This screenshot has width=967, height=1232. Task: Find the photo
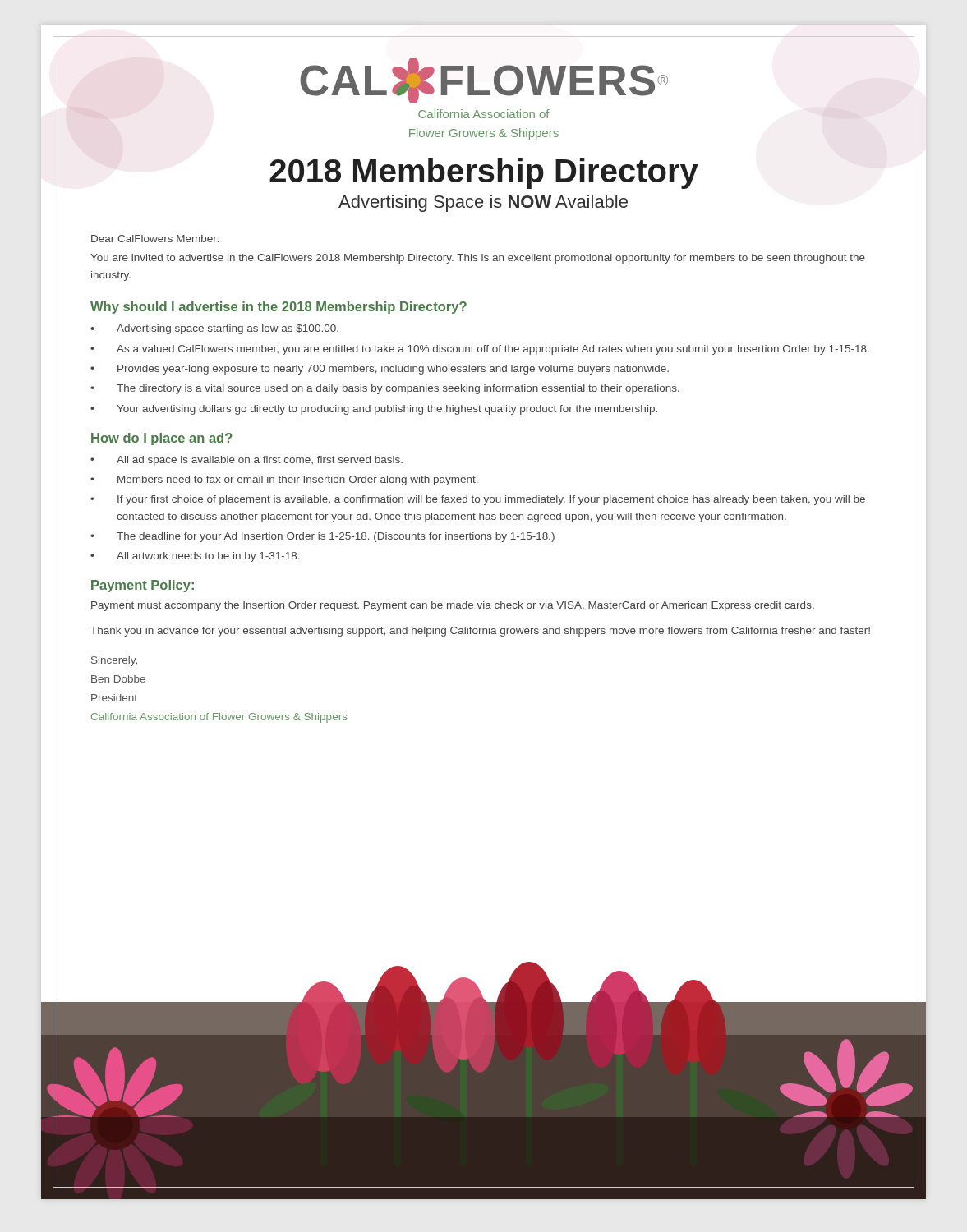pyautogui.click(x=484, y=1068)
